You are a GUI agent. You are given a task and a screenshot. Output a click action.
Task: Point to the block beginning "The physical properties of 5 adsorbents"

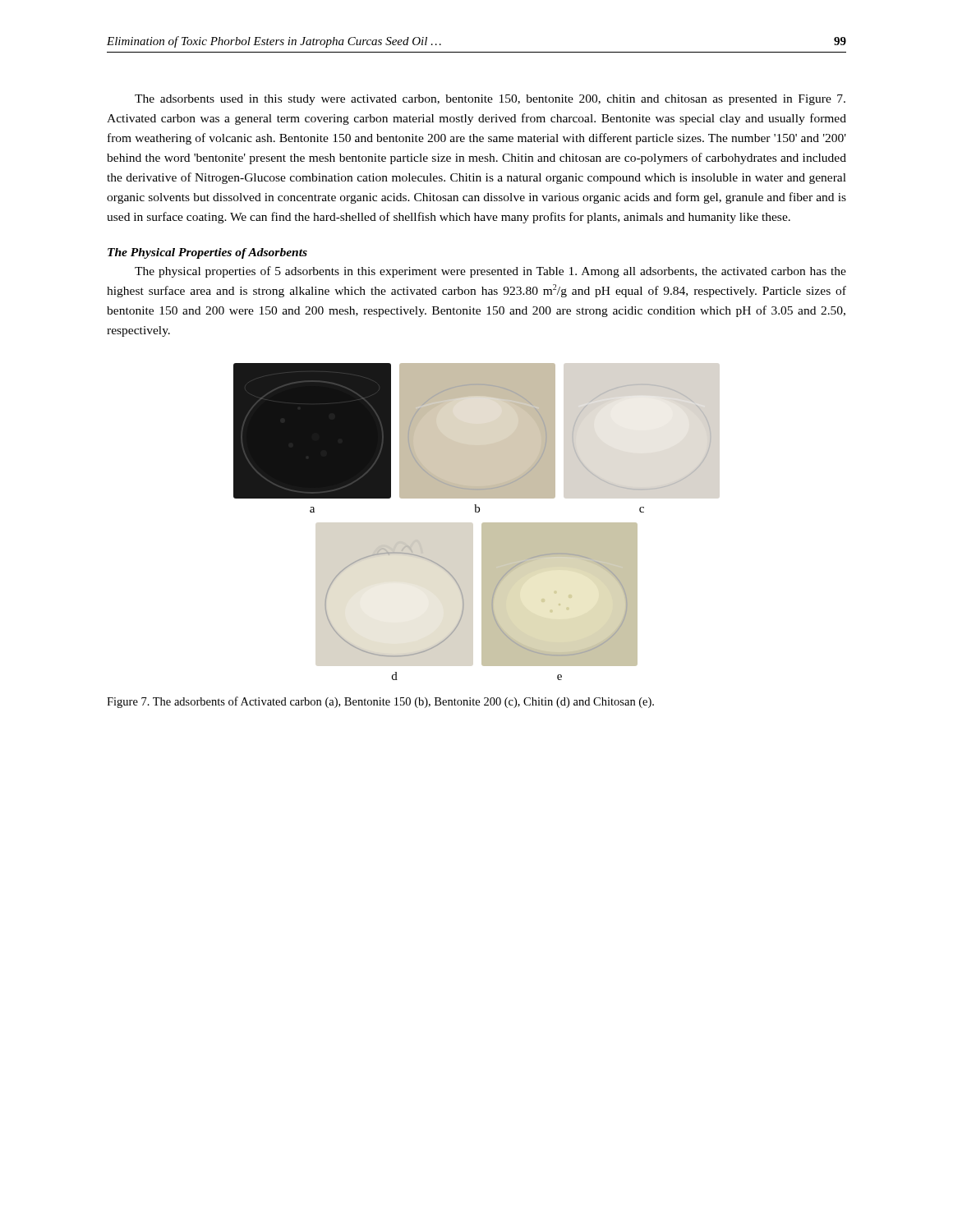click(476, 300)
